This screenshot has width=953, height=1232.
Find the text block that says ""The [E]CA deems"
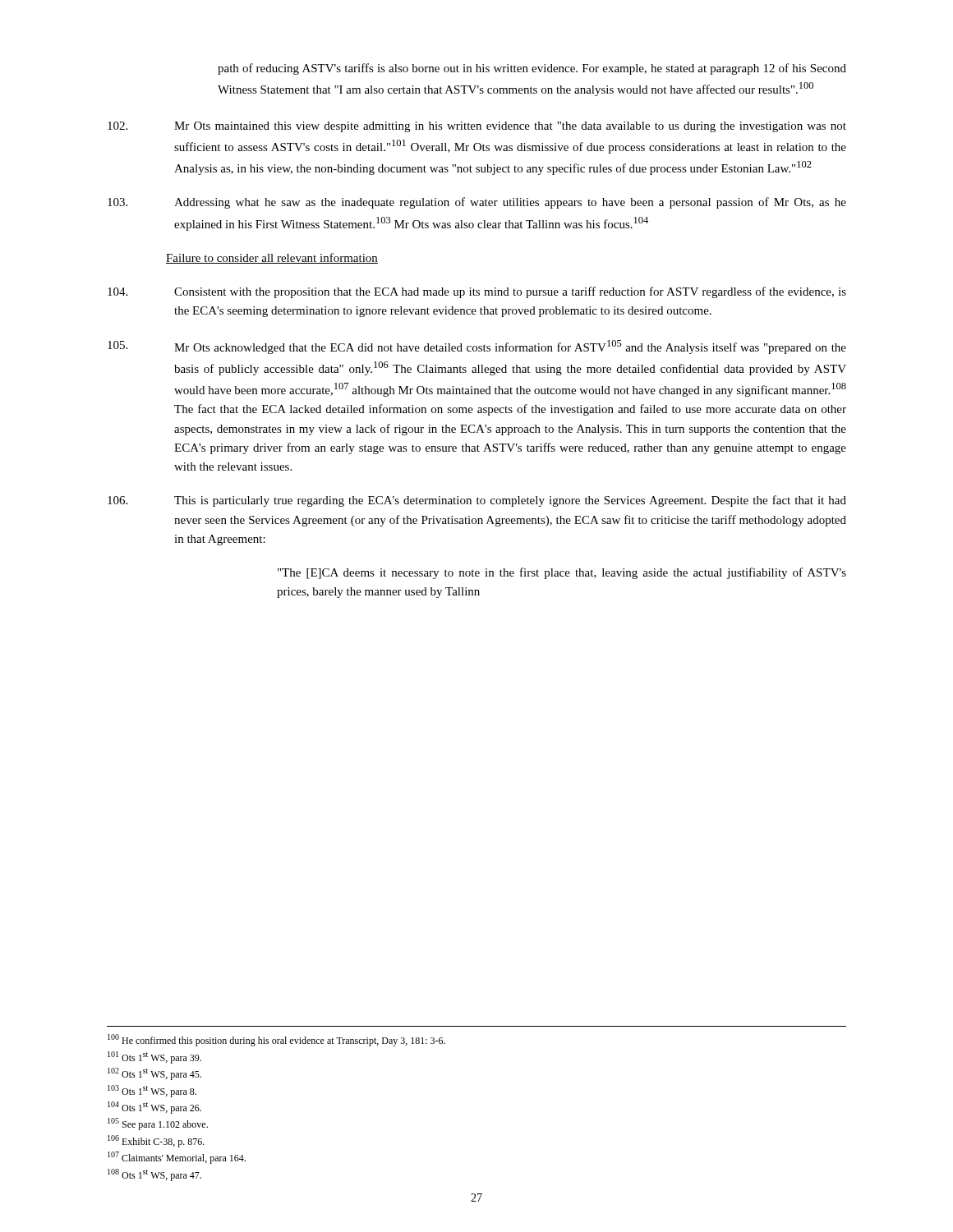562,582
